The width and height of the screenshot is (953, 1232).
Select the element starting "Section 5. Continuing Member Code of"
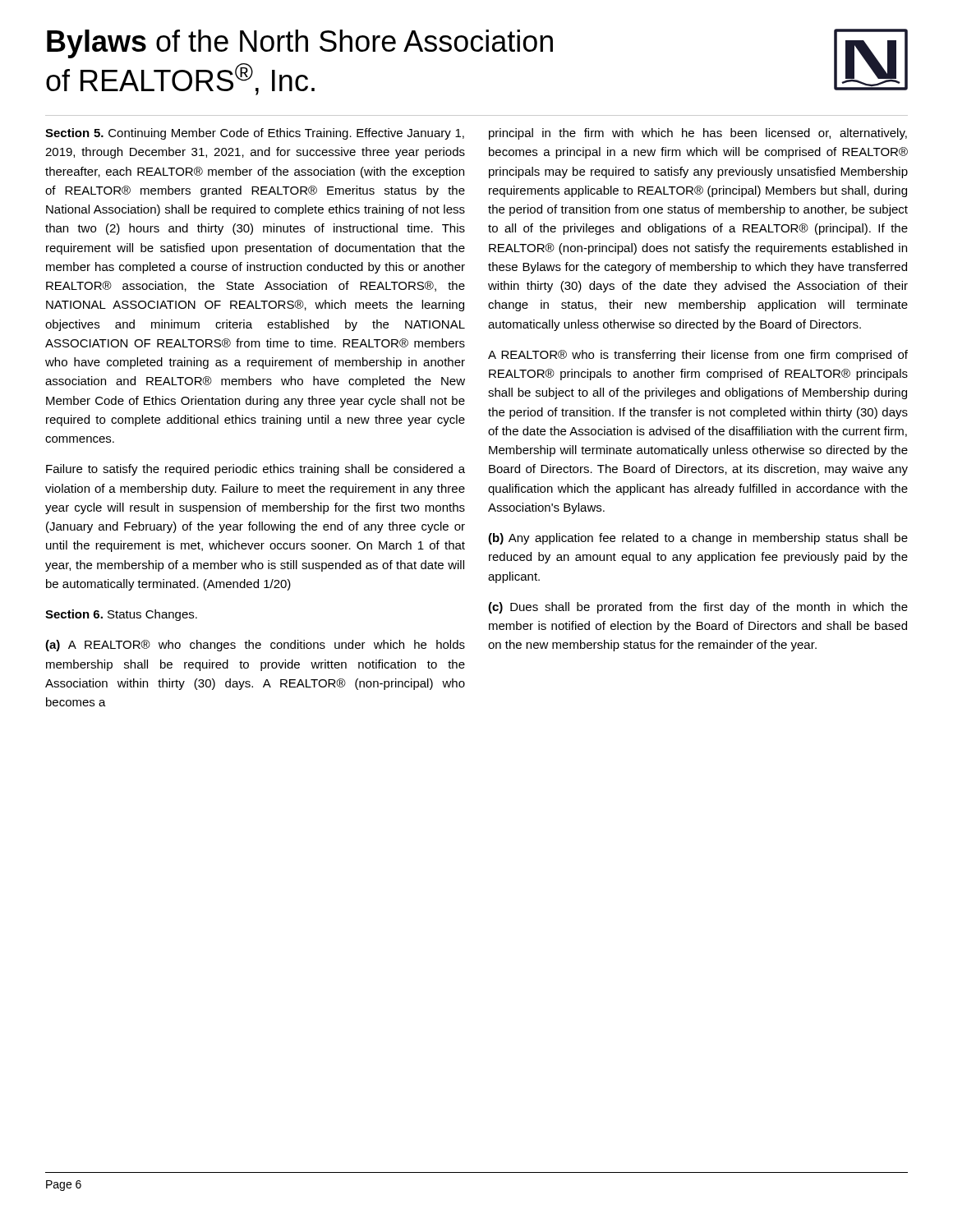[255, 286]
